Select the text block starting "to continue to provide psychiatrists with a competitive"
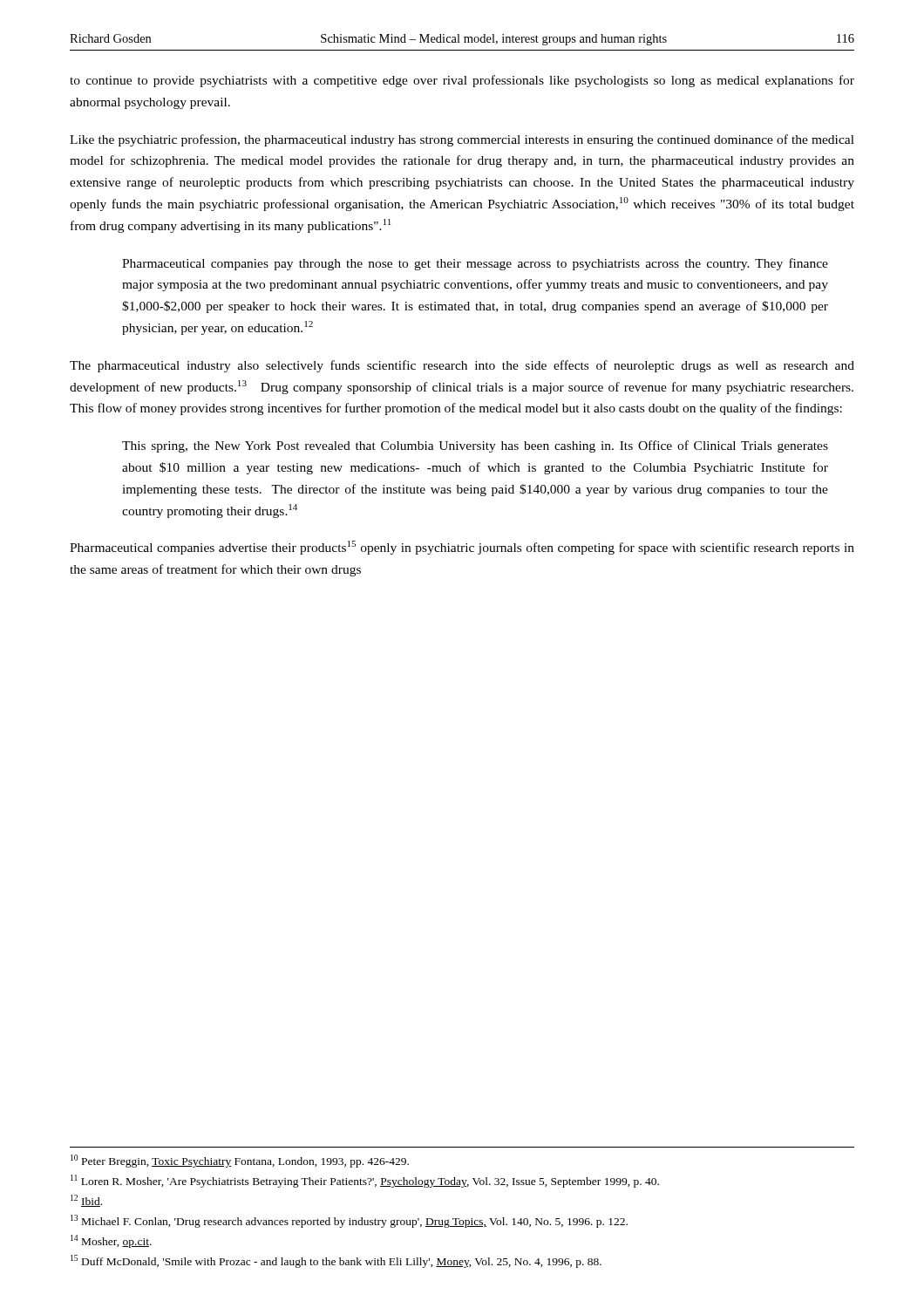Viewport: 924px width, 1308px height. pyautogui.click(x=462, y=91)
